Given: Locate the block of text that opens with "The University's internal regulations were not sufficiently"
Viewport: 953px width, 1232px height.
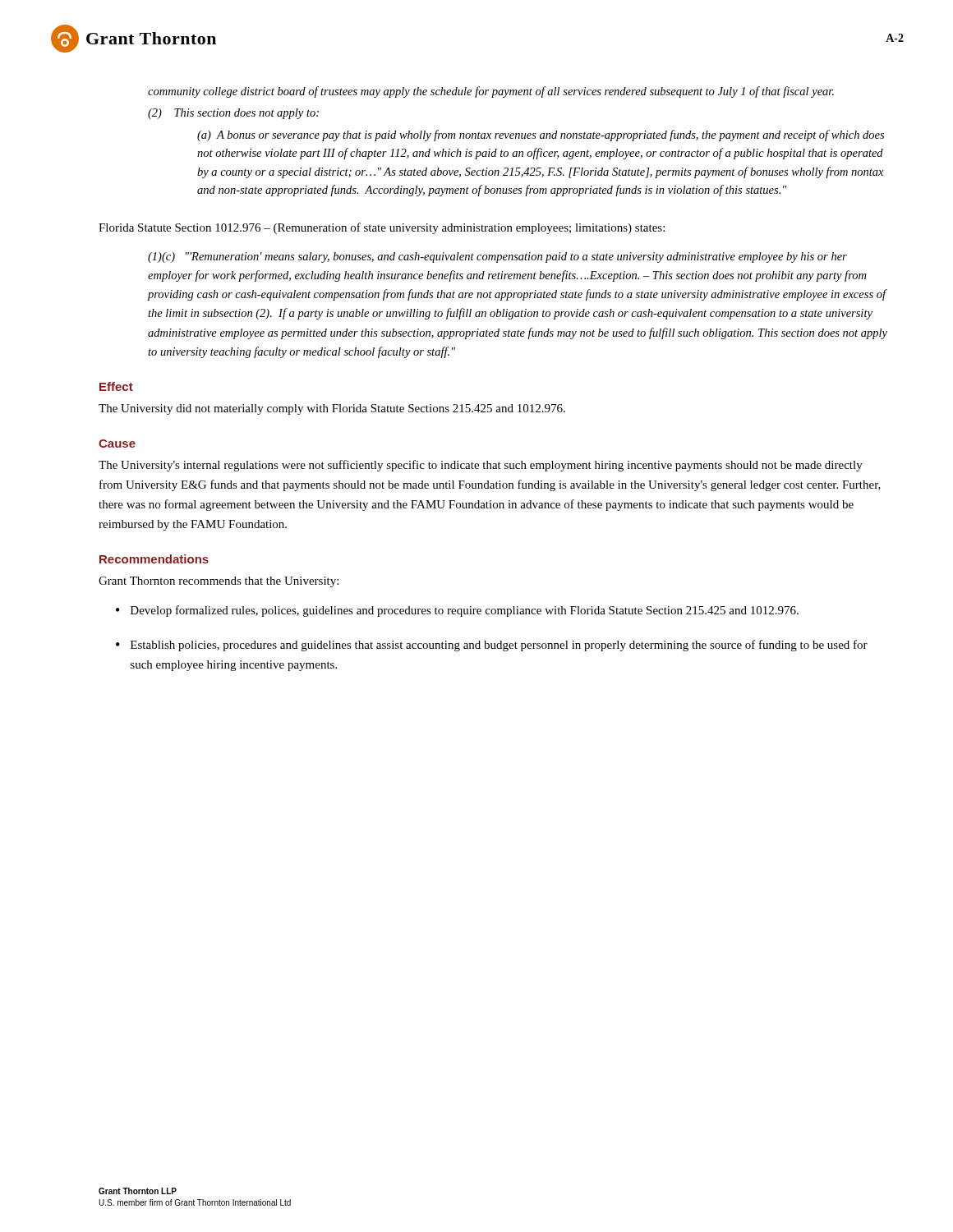Looking at the screenshot, I should click(490, 494).
